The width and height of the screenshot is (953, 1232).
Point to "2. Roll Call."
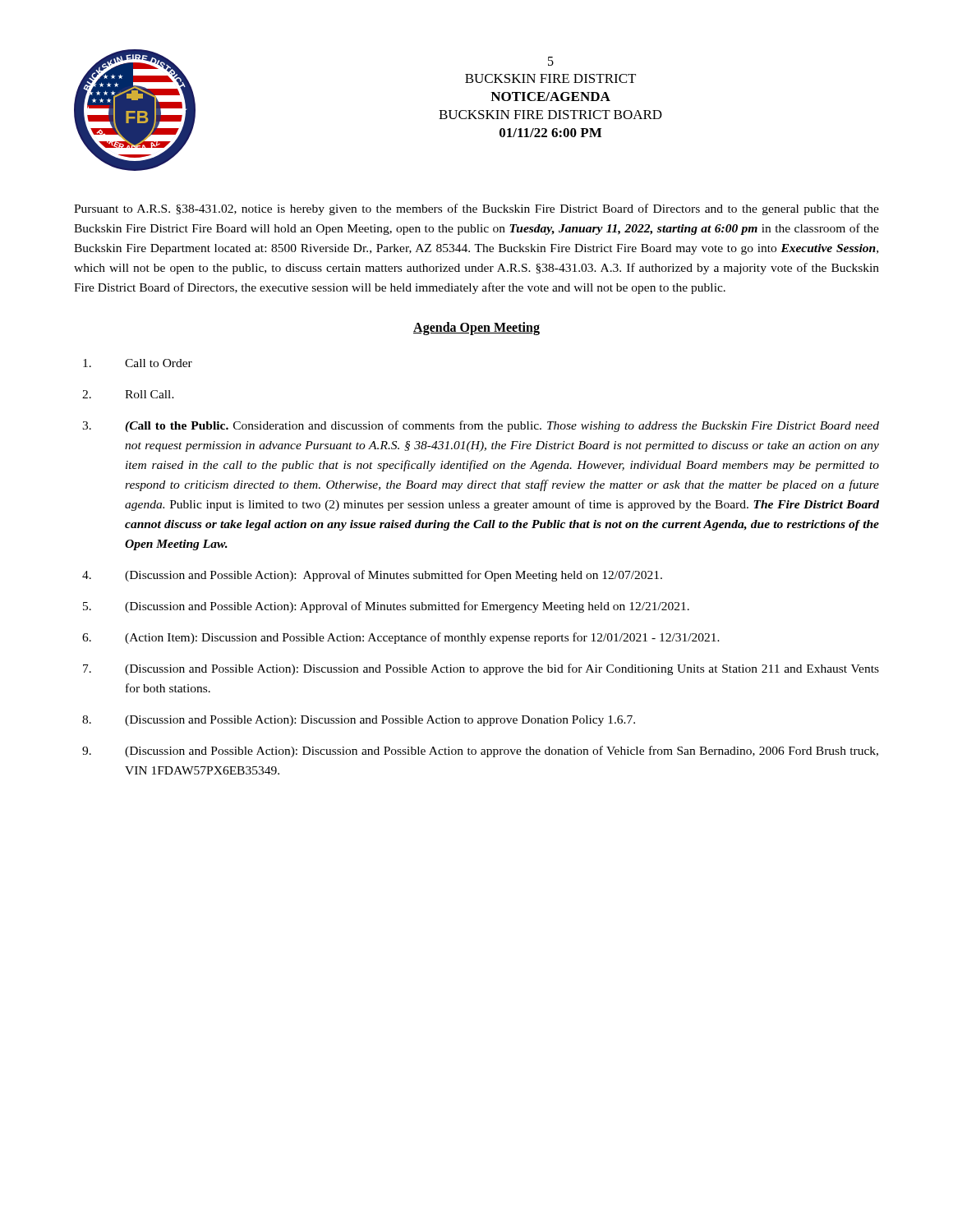pos(128,394)
